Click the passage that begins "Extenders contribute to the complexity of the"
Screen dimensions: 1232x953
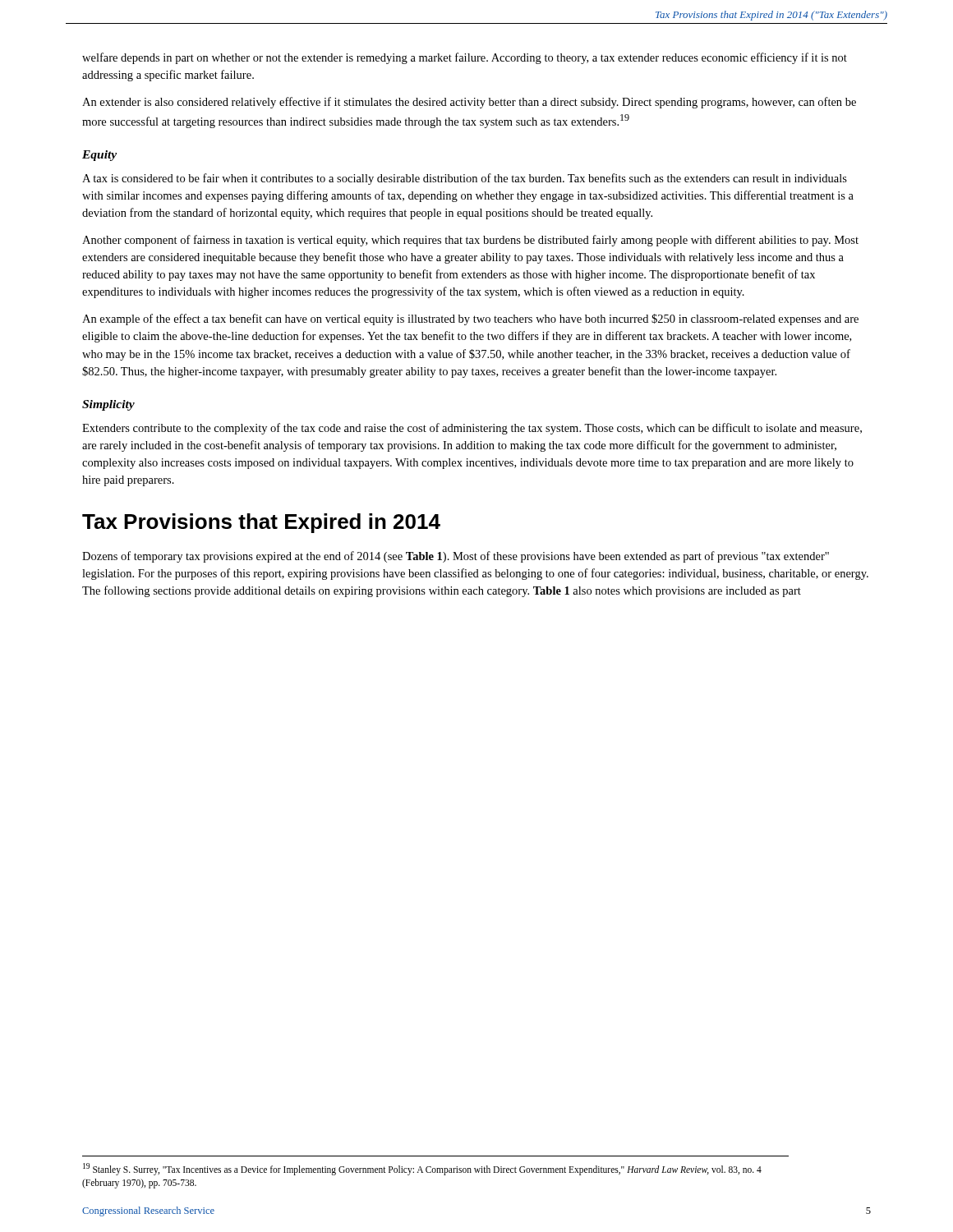coord(476,454)
